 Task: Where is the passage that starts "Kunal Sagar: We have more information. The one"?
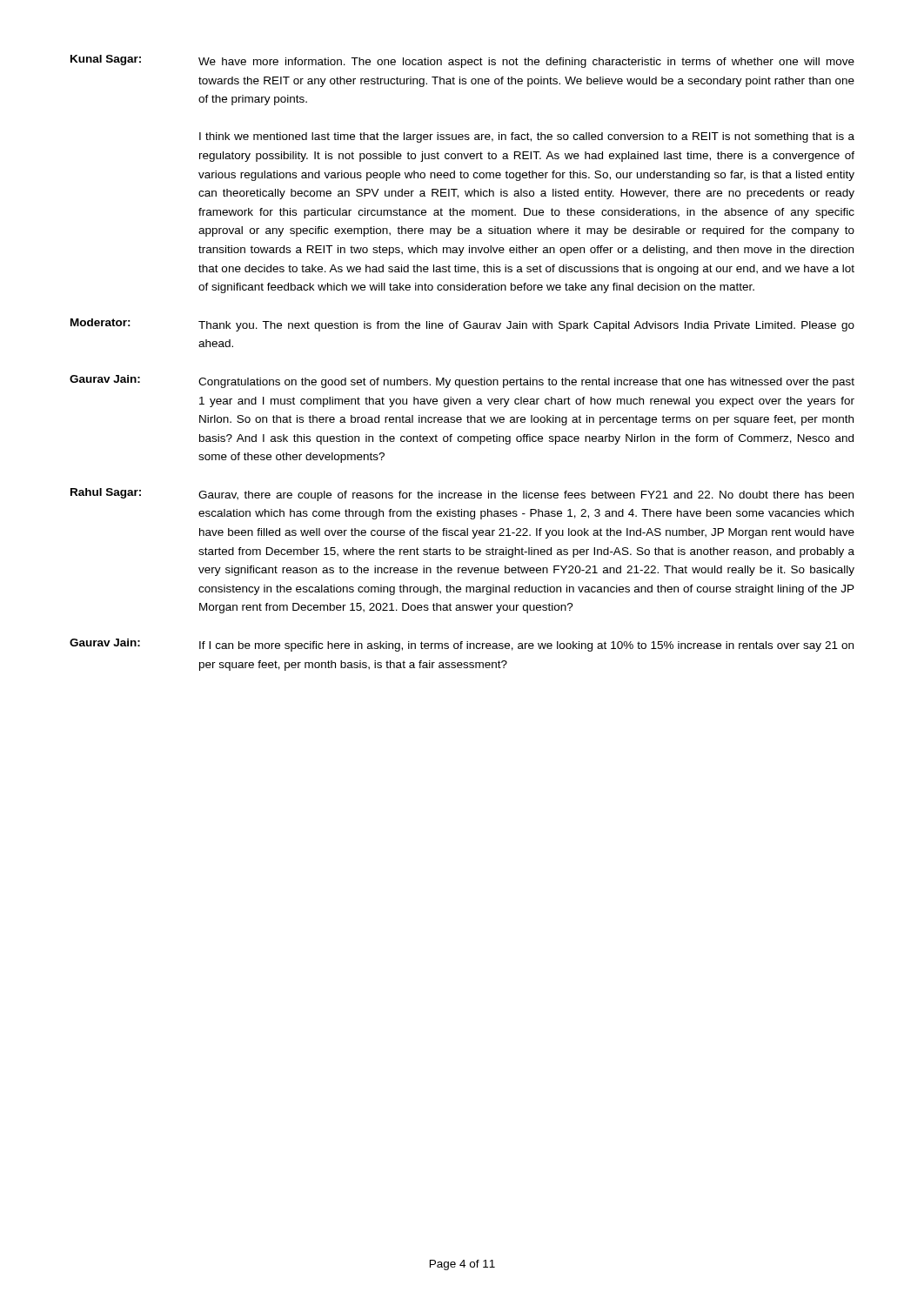tap(462, 174)
